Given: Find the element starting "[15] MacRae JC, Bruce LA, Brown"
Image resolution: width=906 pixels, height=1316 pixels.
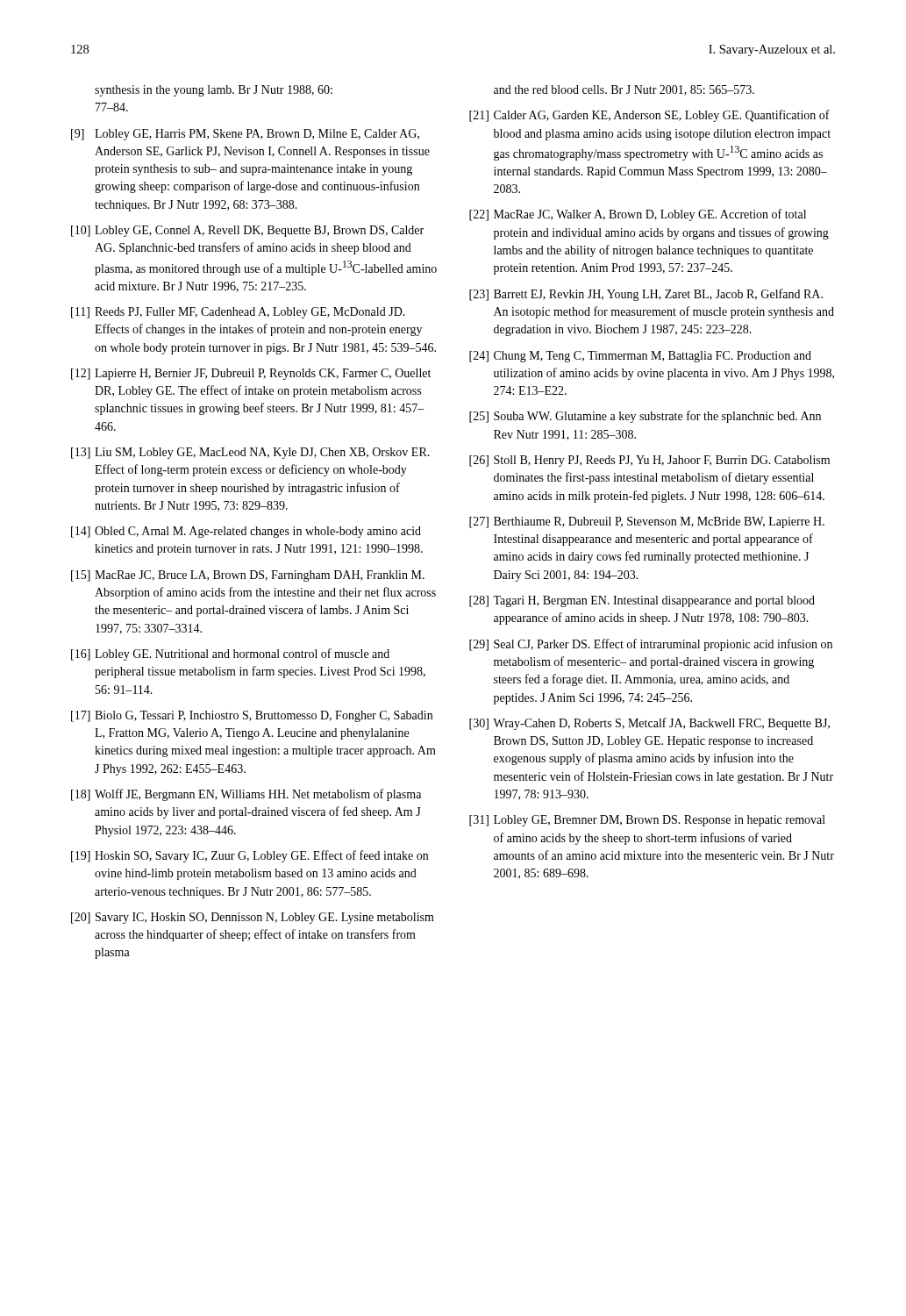Looking at the screenshot, I should click(x=254, y=602).
